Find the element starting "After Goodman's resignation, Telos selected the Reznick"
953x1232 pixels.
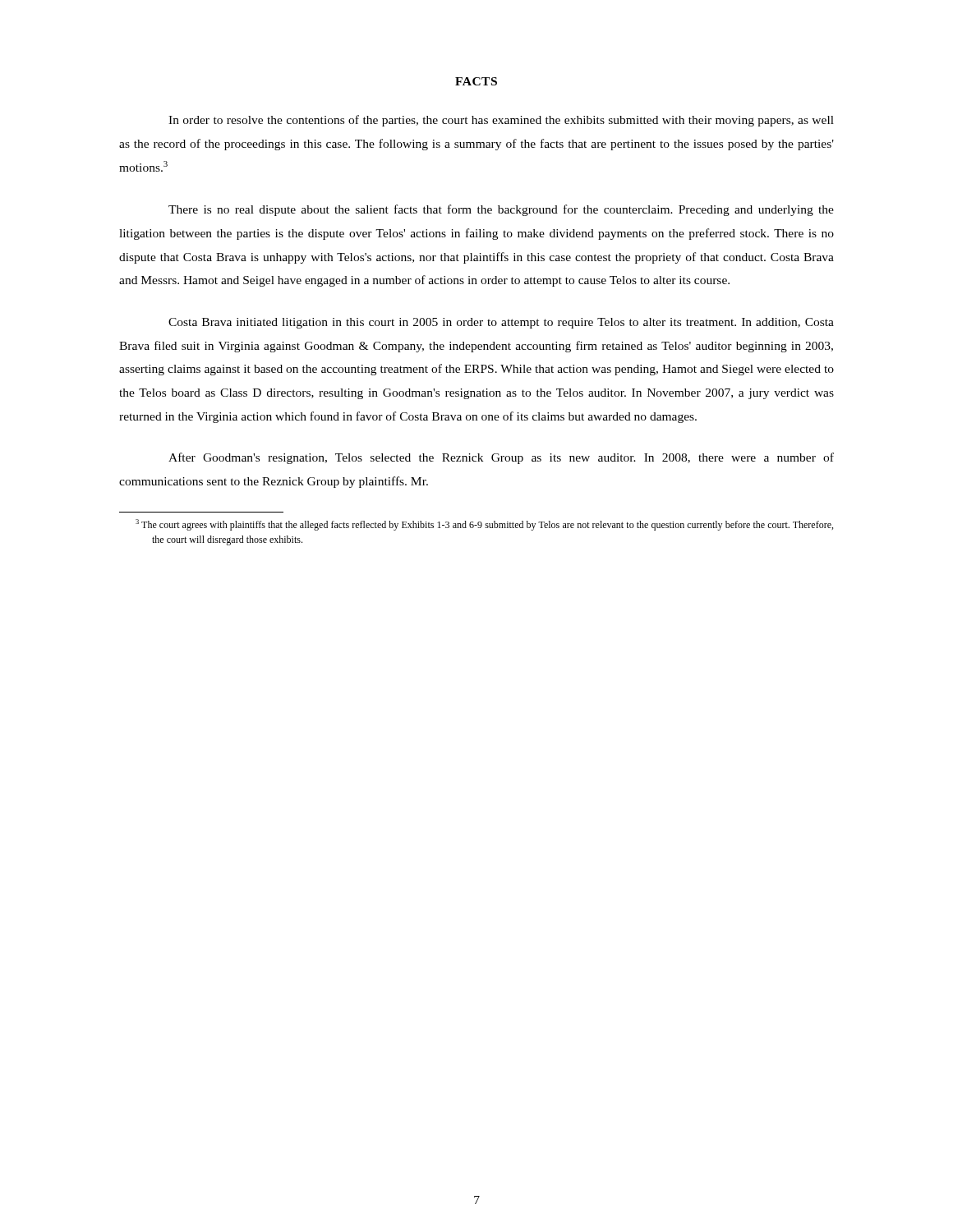click(476, 469)
